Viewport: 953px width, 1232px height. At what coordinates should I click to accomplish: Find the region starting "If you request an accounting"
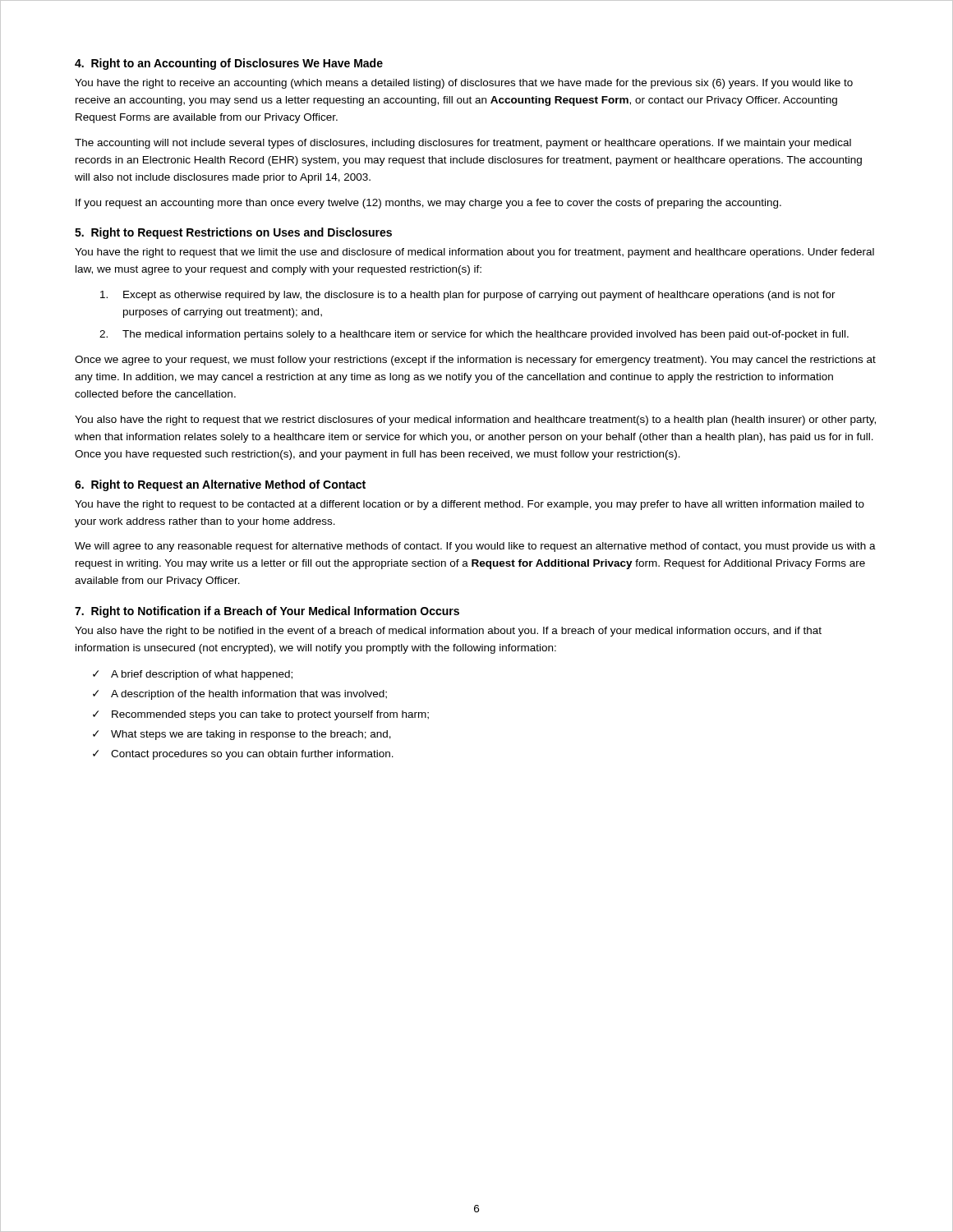(x=428, y=202)
